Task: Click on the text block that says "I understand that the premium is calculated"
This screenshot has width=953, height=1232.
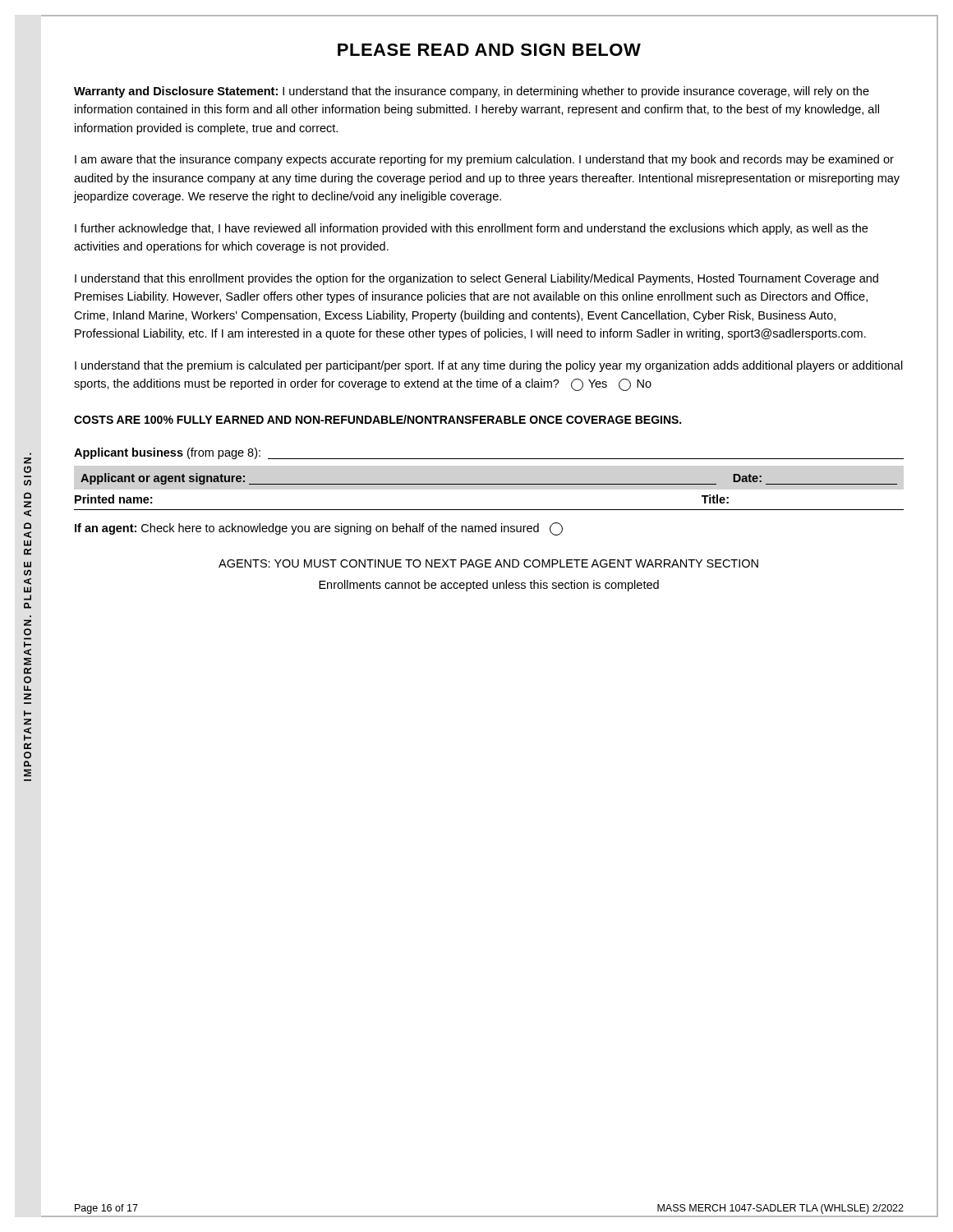Action: point(488,375)
